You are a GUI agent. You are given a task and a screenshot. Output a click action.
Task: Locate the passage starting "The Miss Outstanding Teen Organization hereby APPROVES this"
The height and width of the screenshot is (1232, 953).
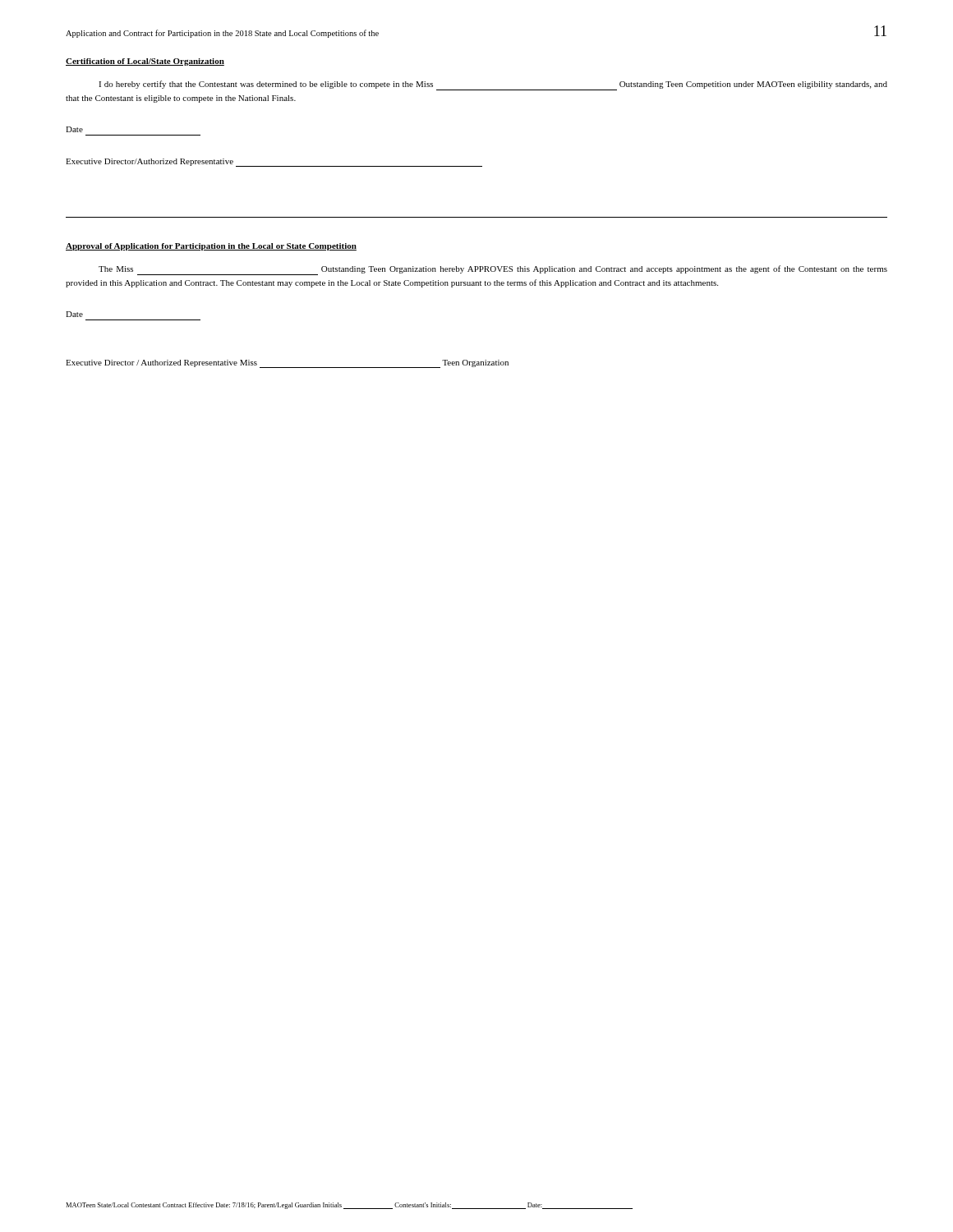[x=476, y=275]
